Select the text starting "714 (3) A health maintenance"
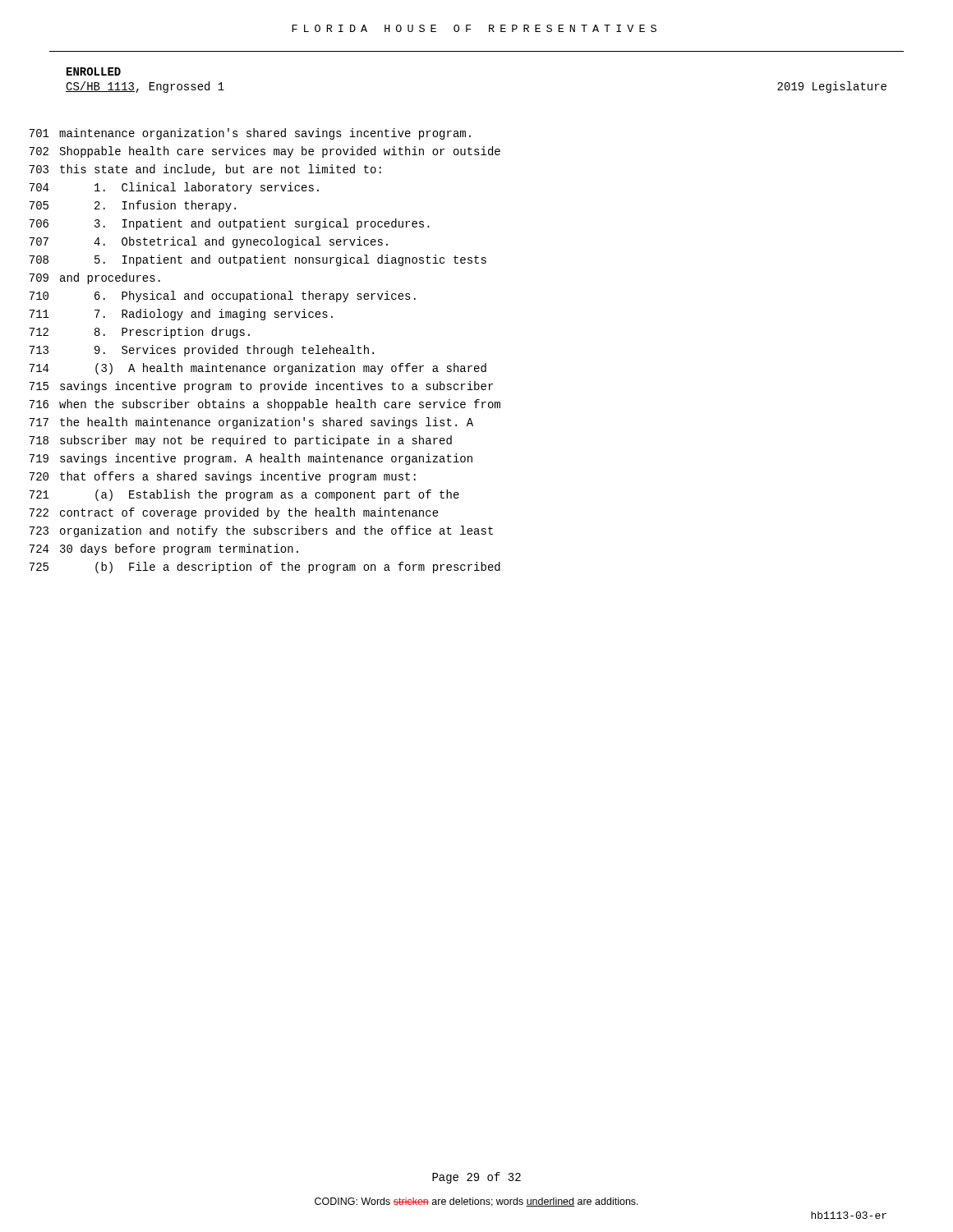Image resolution: width=953 pixels, height=1232 pixels. [x=244, y=369]
